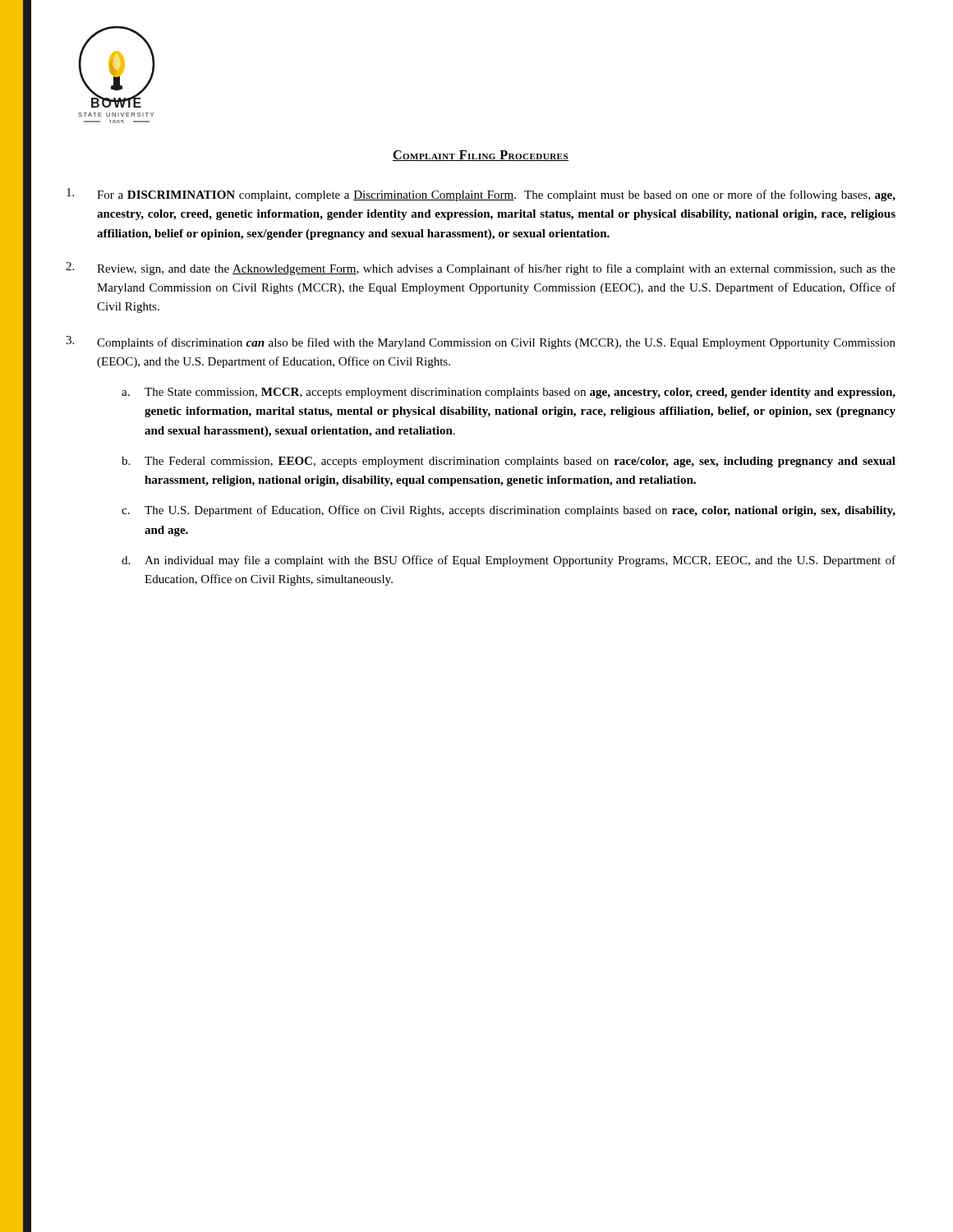The width and height of the screenshot is (953, 1232).
Task: Click on the logo
Action: [481, 74]
